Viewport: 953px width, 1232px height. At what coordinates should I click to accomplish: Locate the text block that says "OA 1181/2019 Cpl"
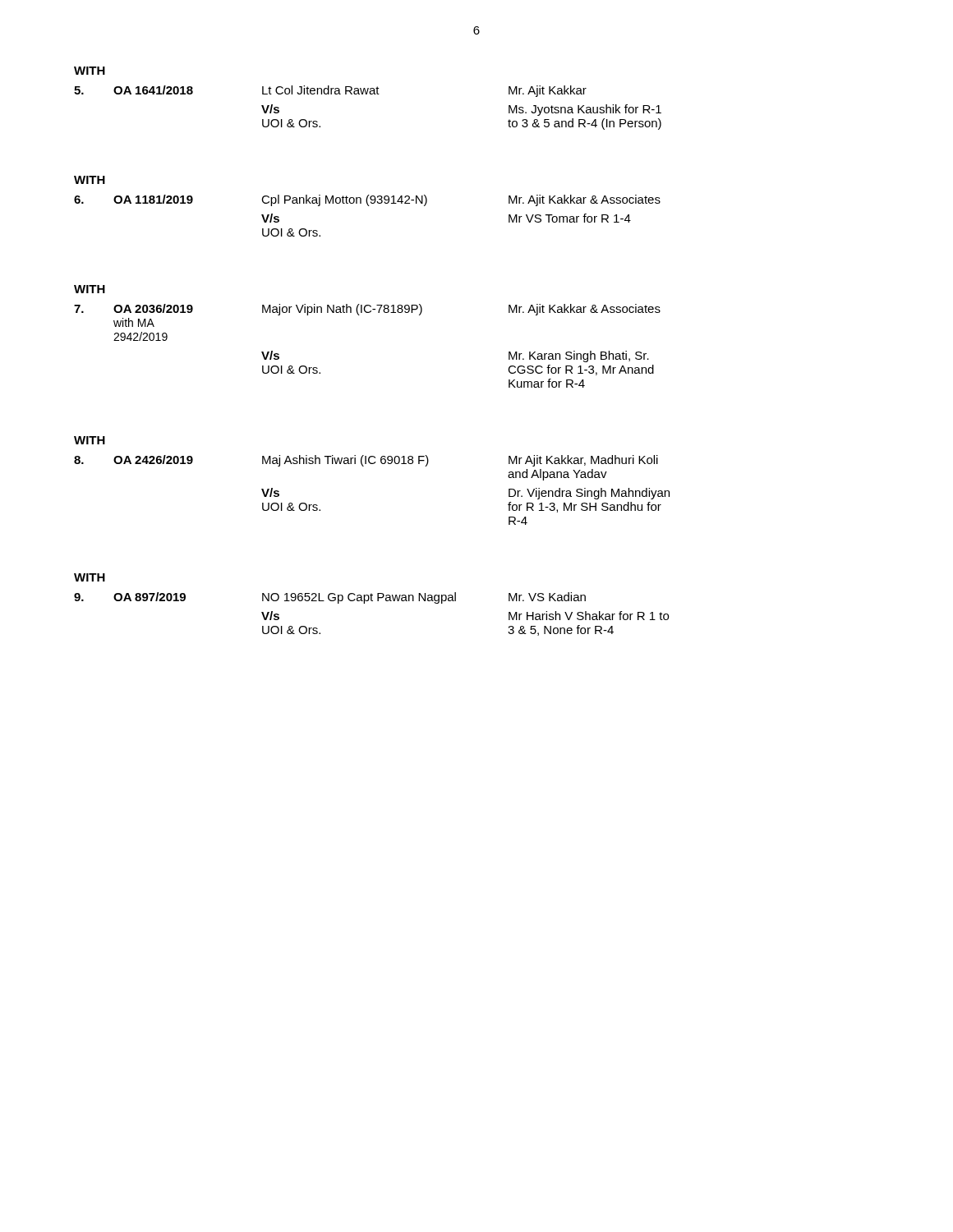pyautogui.click(x=367, y=200)
